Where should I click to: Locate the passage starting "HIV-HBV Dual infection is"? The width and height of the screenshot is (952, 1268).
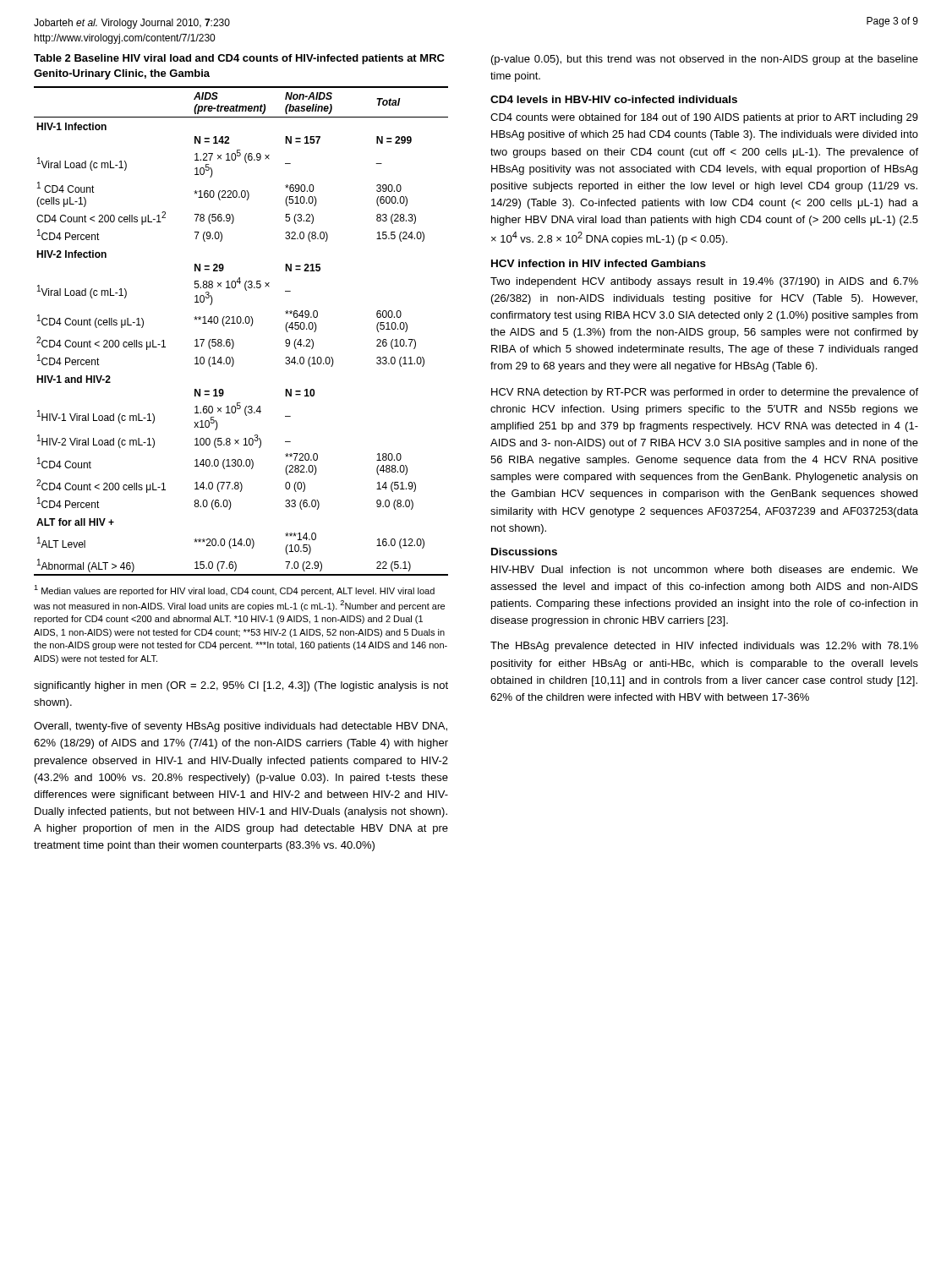704,595
